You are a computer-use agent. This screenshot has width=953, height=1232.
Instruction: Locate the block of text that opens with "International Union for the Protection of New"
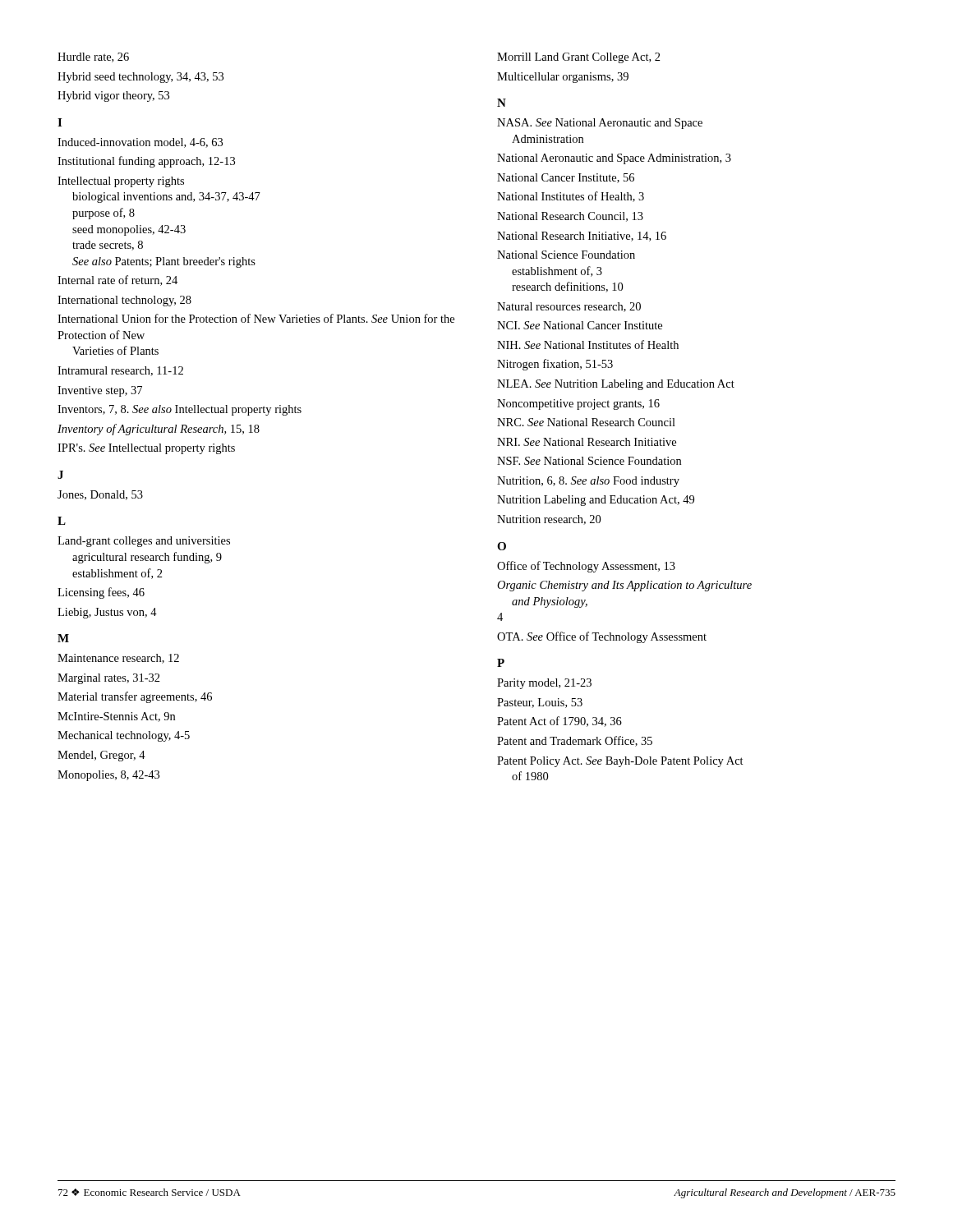256,318
